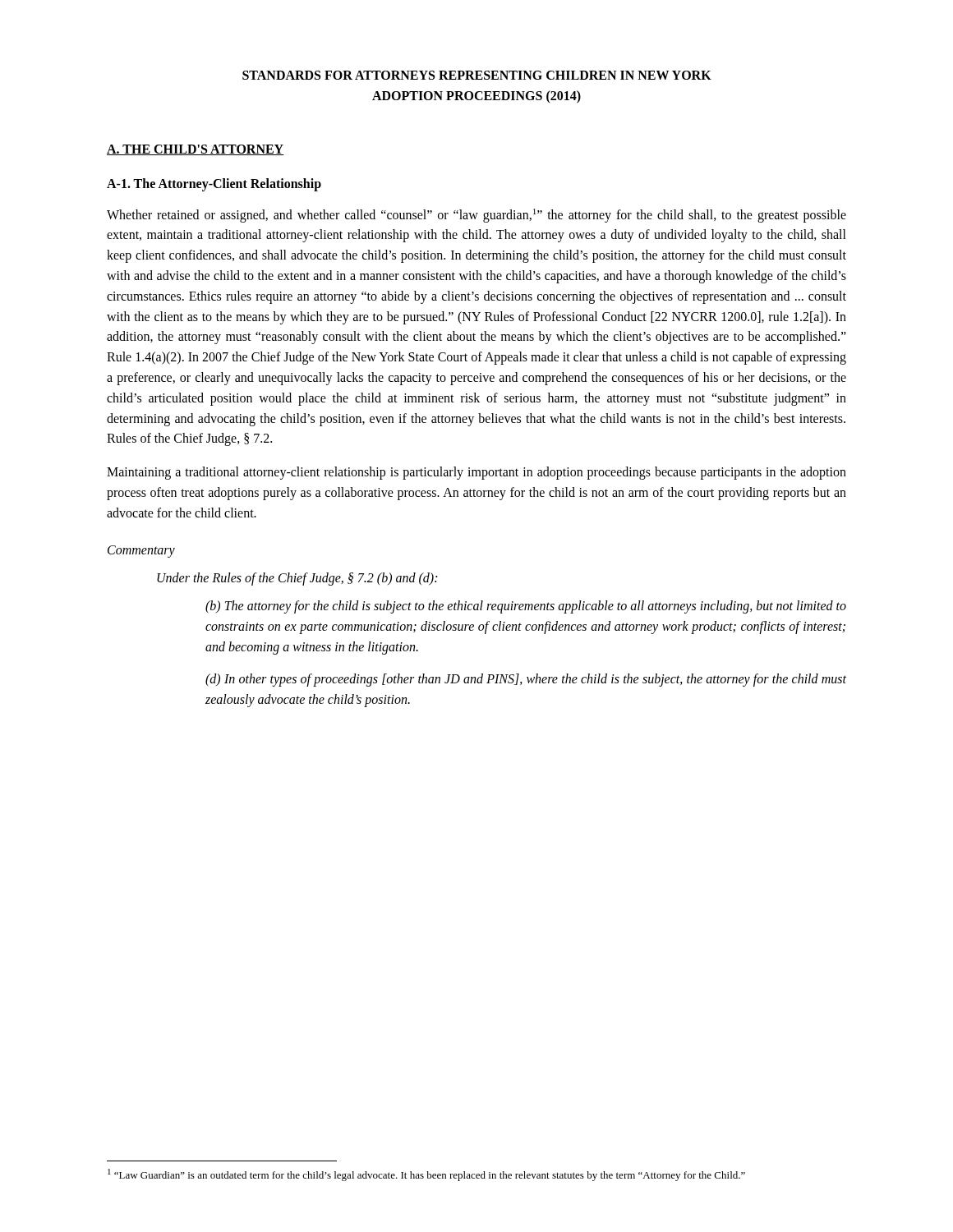This screenshot has width=953, height=1232.
Task: Click on the section header containing "A-1. The Attorney-Client Relationship"
Action: coord(214,183)
